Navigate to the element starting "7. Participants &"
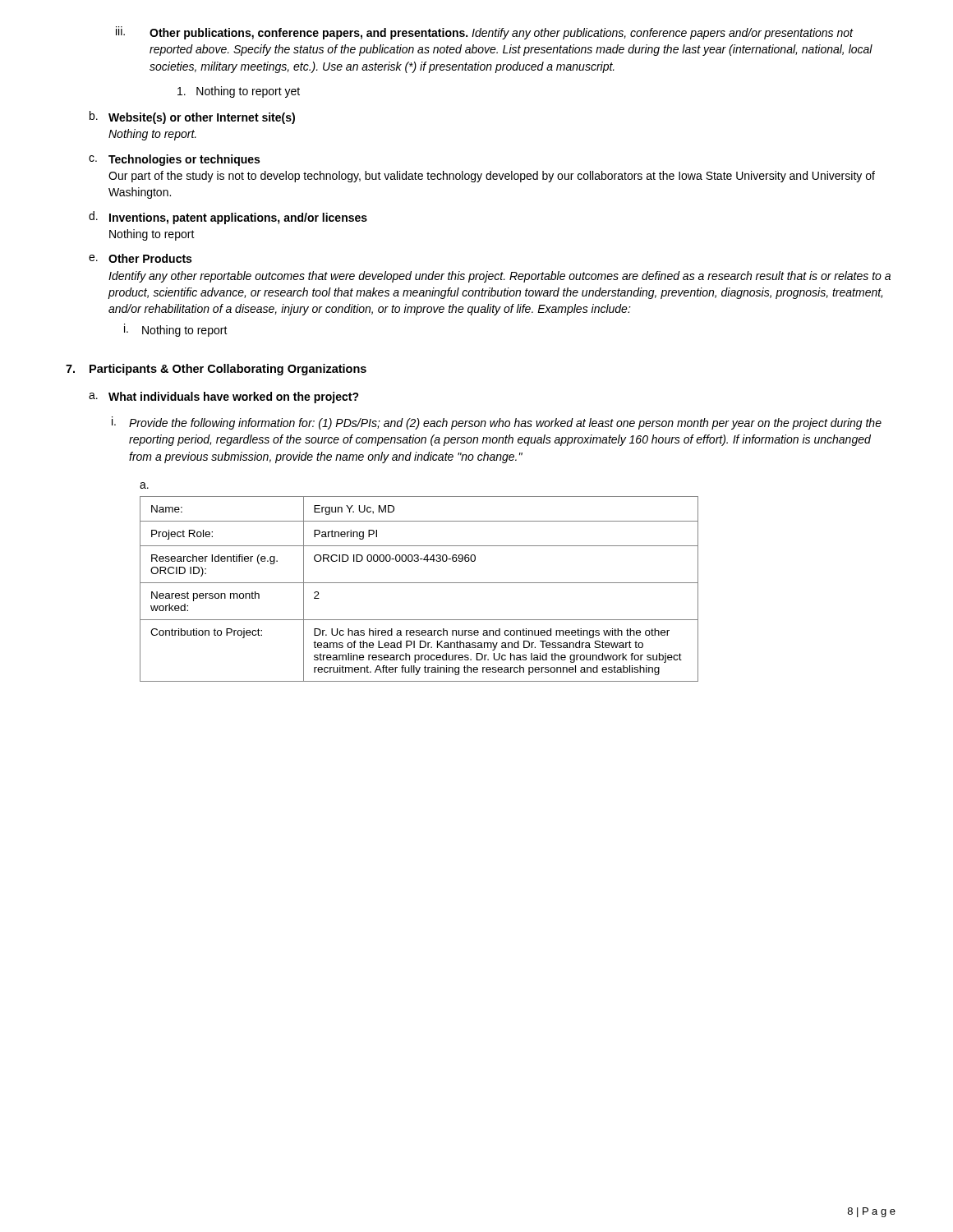Viewport: 953px width, 1232px height. [216, 369]
